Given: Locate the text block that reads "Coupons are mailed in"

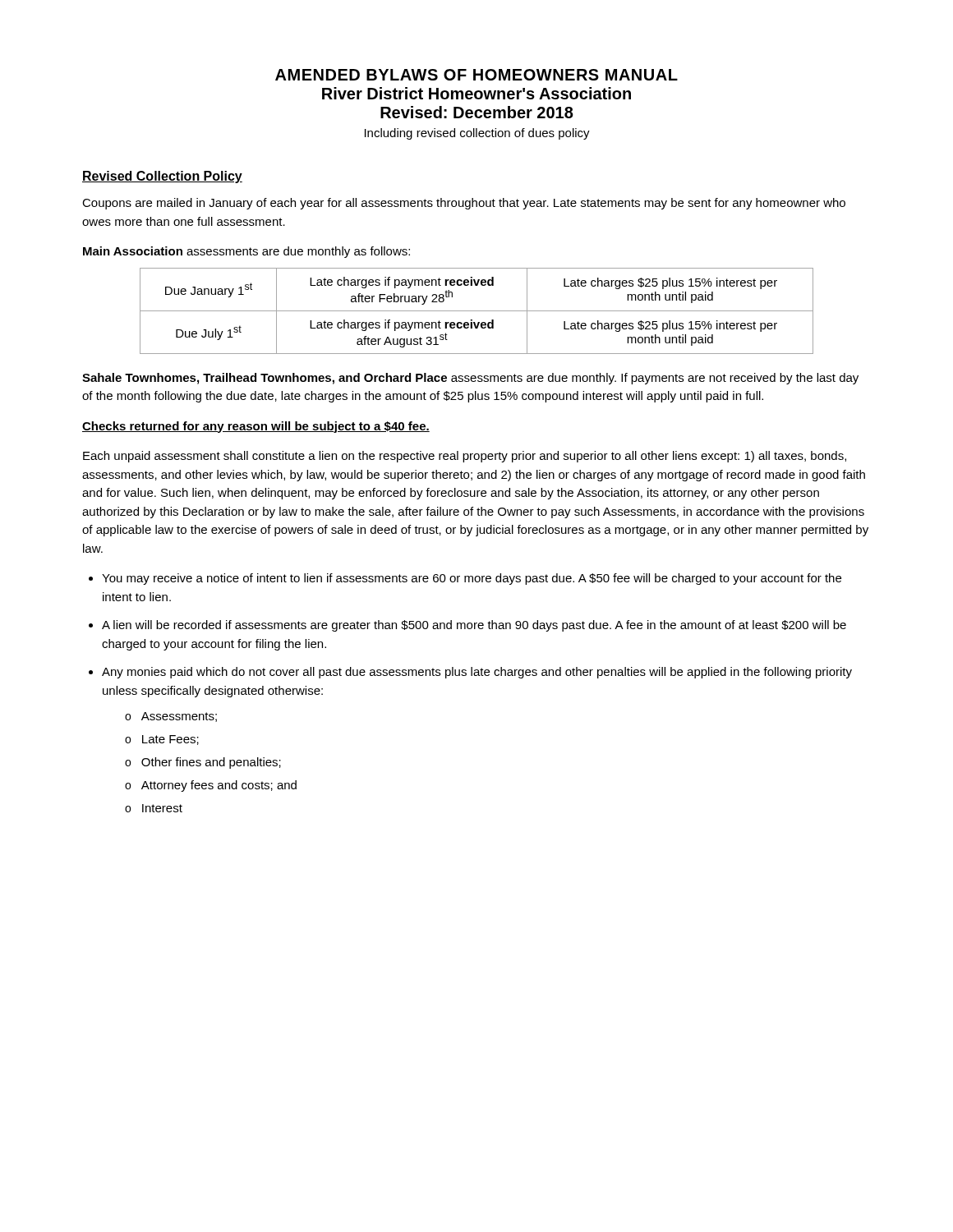Looking at the screenshot, I should click(464, 212).
